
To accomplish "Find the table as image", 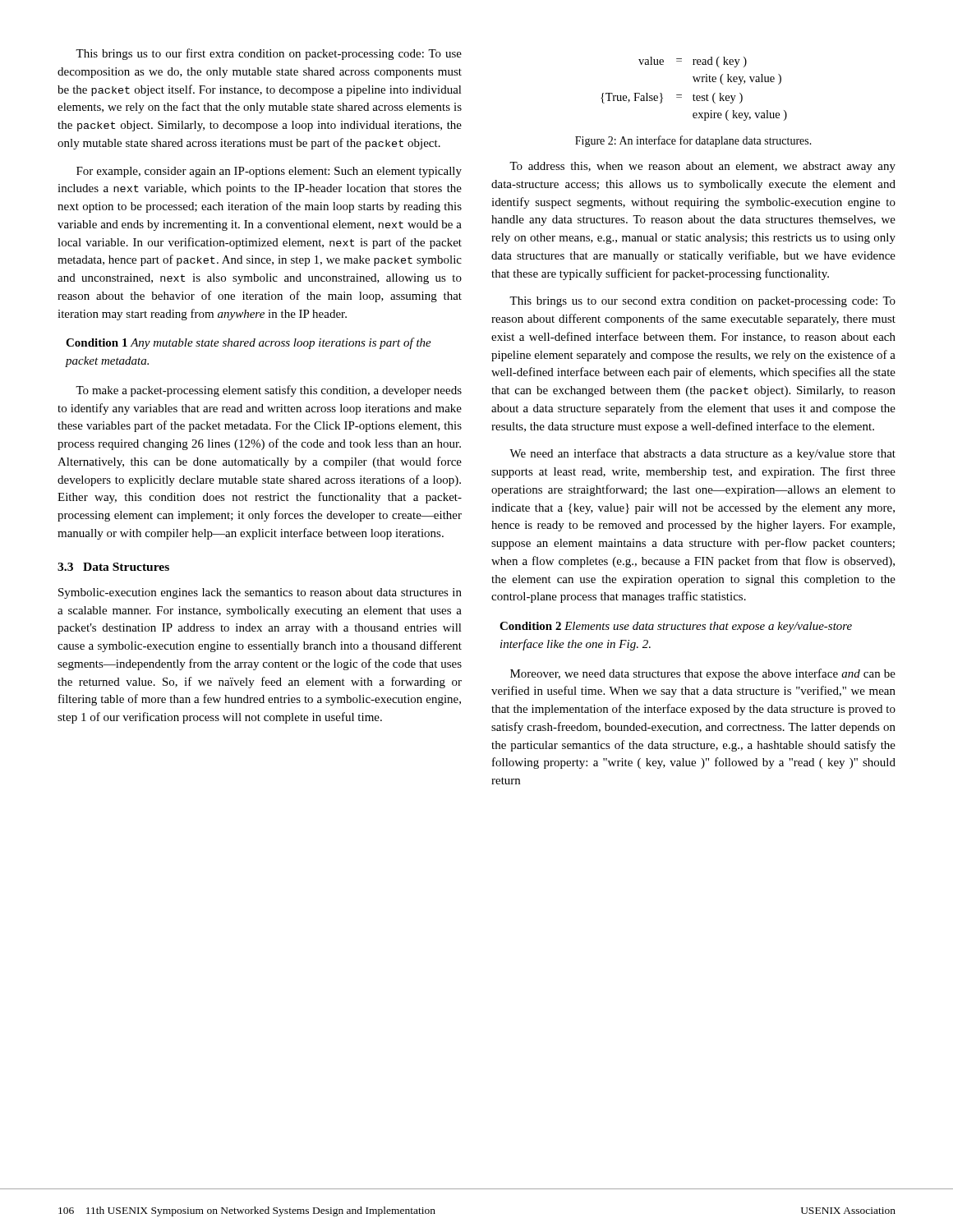I will [693, 91].
